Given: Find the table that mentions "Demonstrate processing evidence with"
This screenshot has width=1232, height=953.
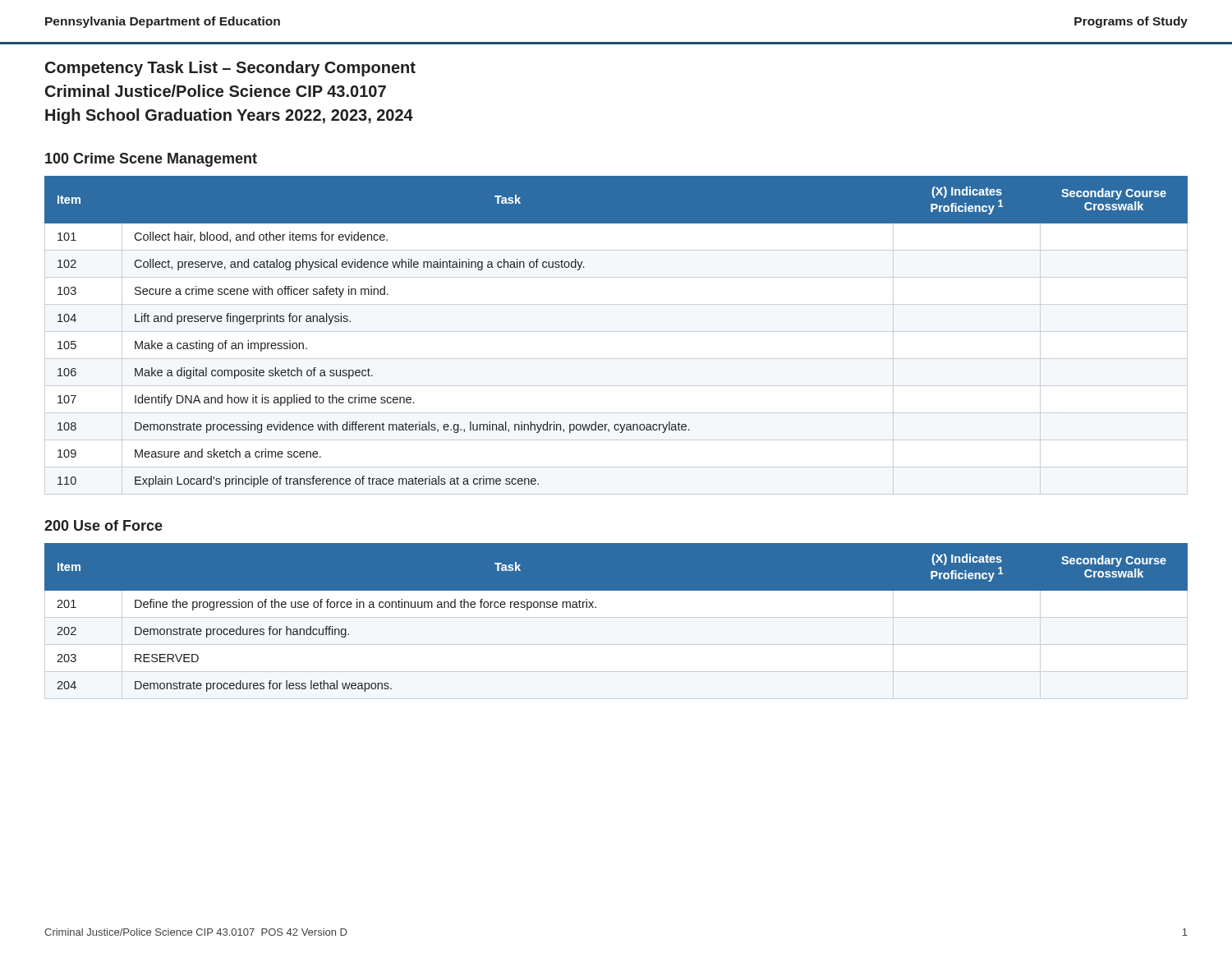Looking at the screenshot, I should click(x=616, y=335).
